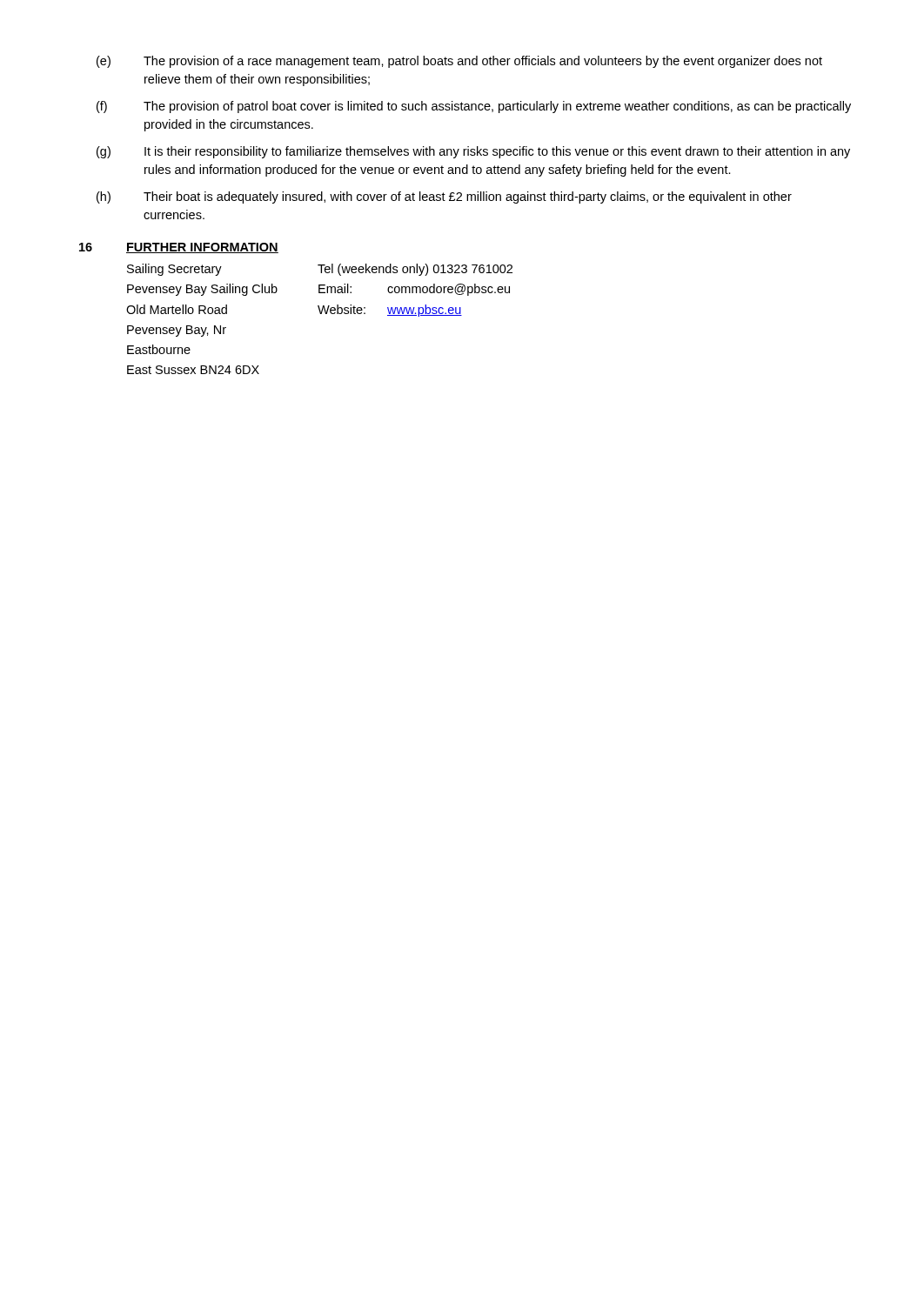Click on the list item with the text "(h) Their boat is adequately insured,"

tap(466, 206)
